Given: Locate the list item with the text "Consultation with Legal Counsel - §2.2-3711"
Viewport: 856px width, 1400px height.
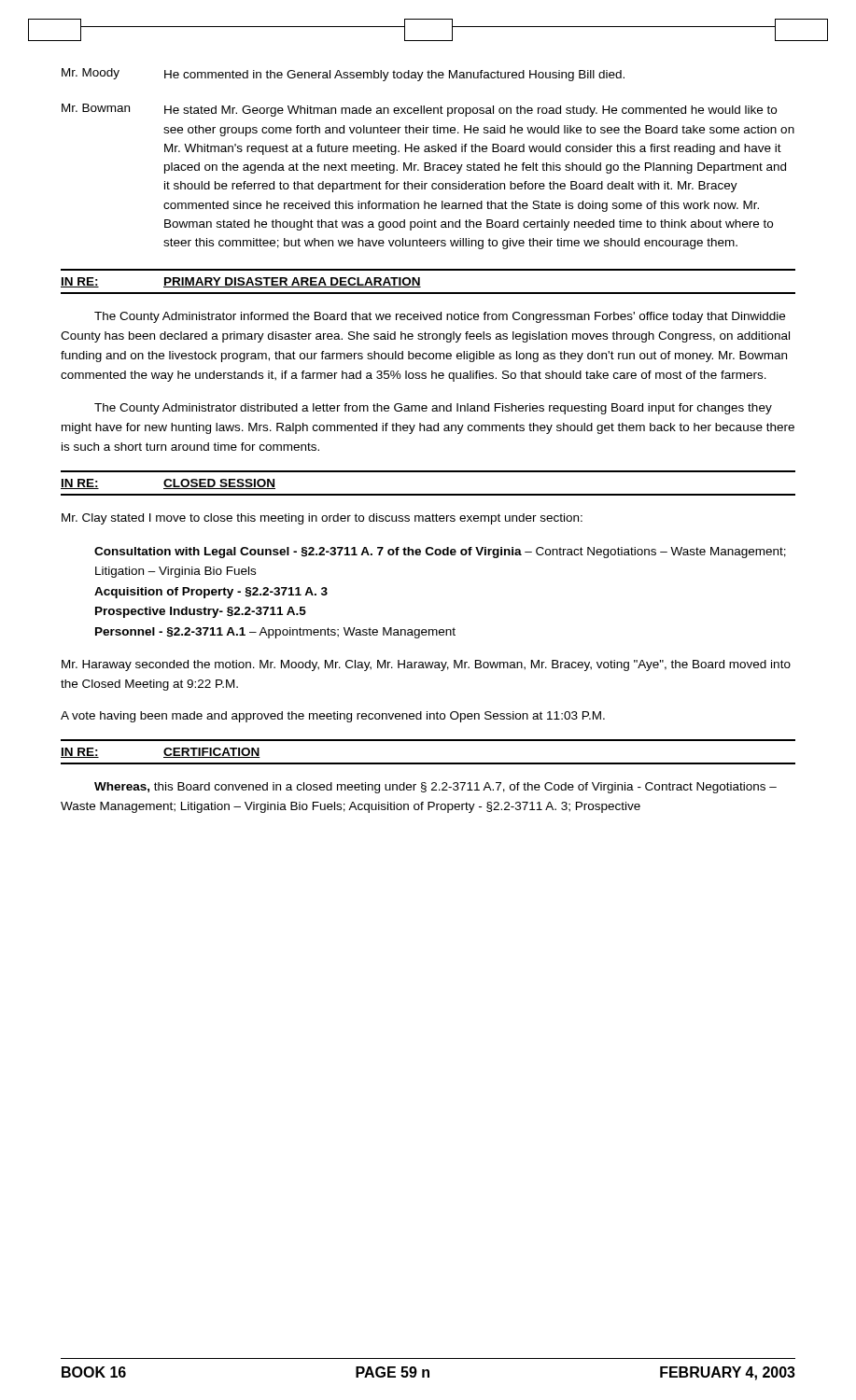Looking at the screenshot, I should [x=440, y=561].
